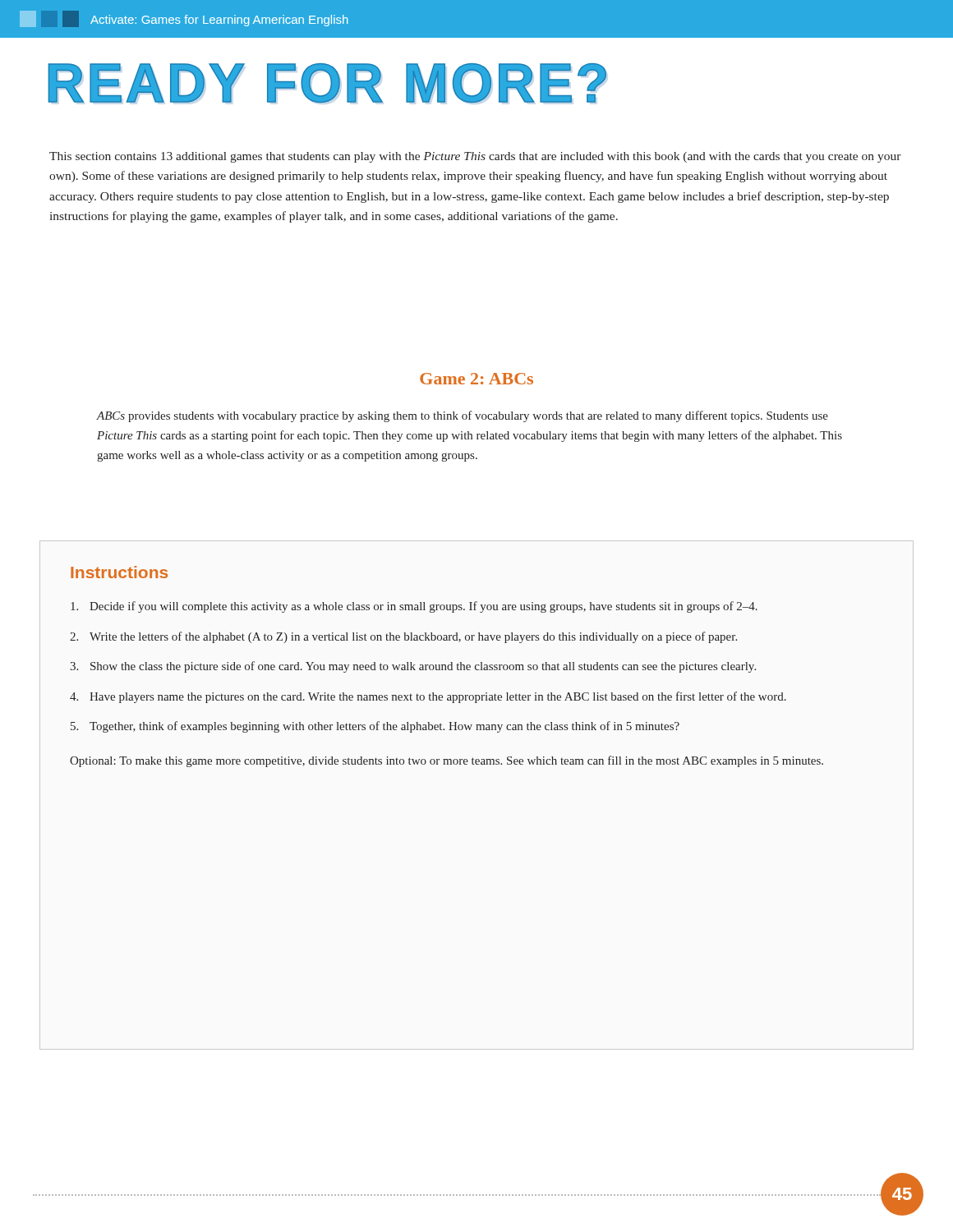
Task: Click on the section header that says "Game 2: ABCs"
Action: 476,378
